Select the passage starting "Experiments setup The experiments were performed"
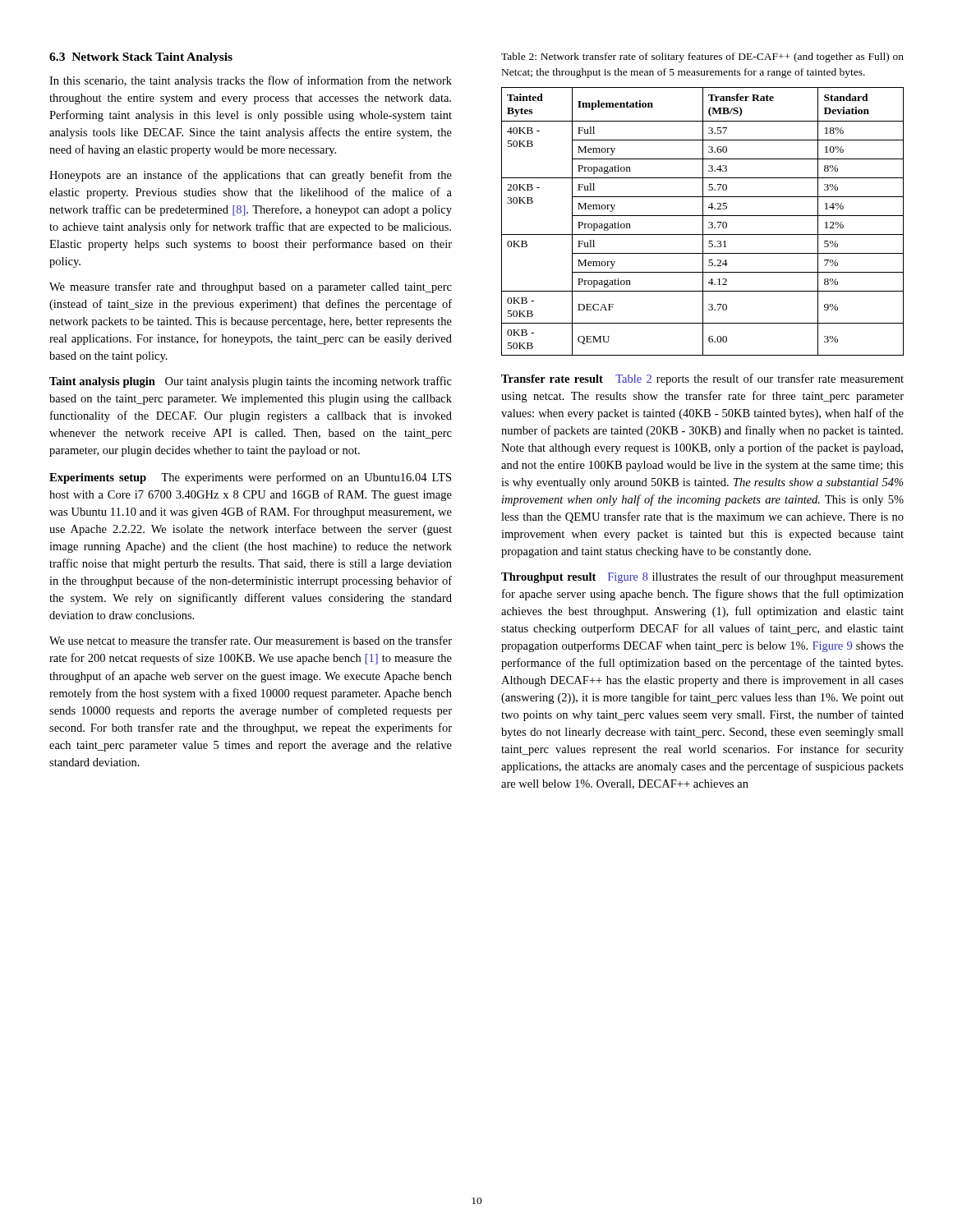This screenshot has height=1232, width=953. click(x=250, y=478)
